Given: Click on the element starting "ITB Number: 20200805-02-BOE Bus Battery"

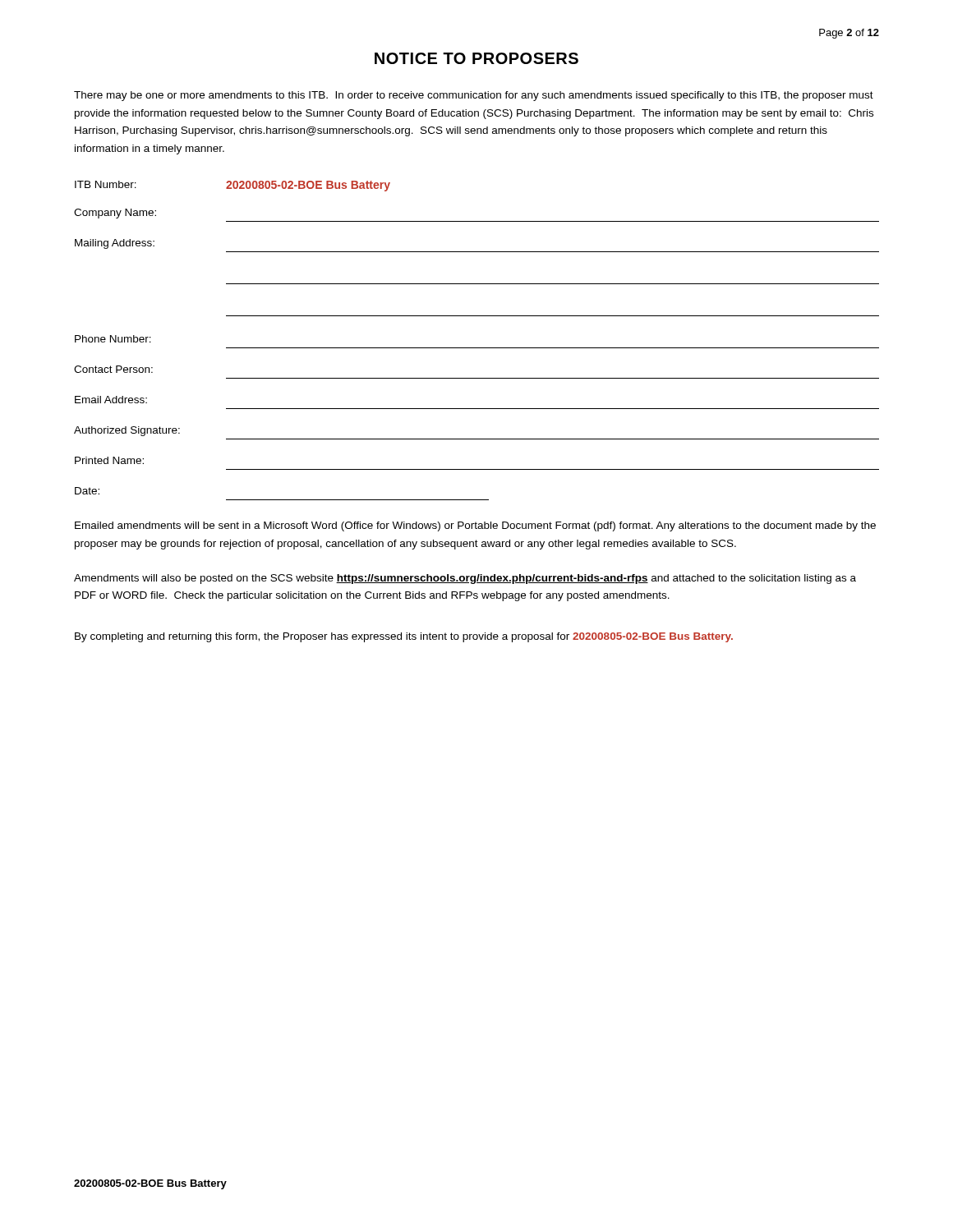Looking at the screenshot, I should 232,184.
